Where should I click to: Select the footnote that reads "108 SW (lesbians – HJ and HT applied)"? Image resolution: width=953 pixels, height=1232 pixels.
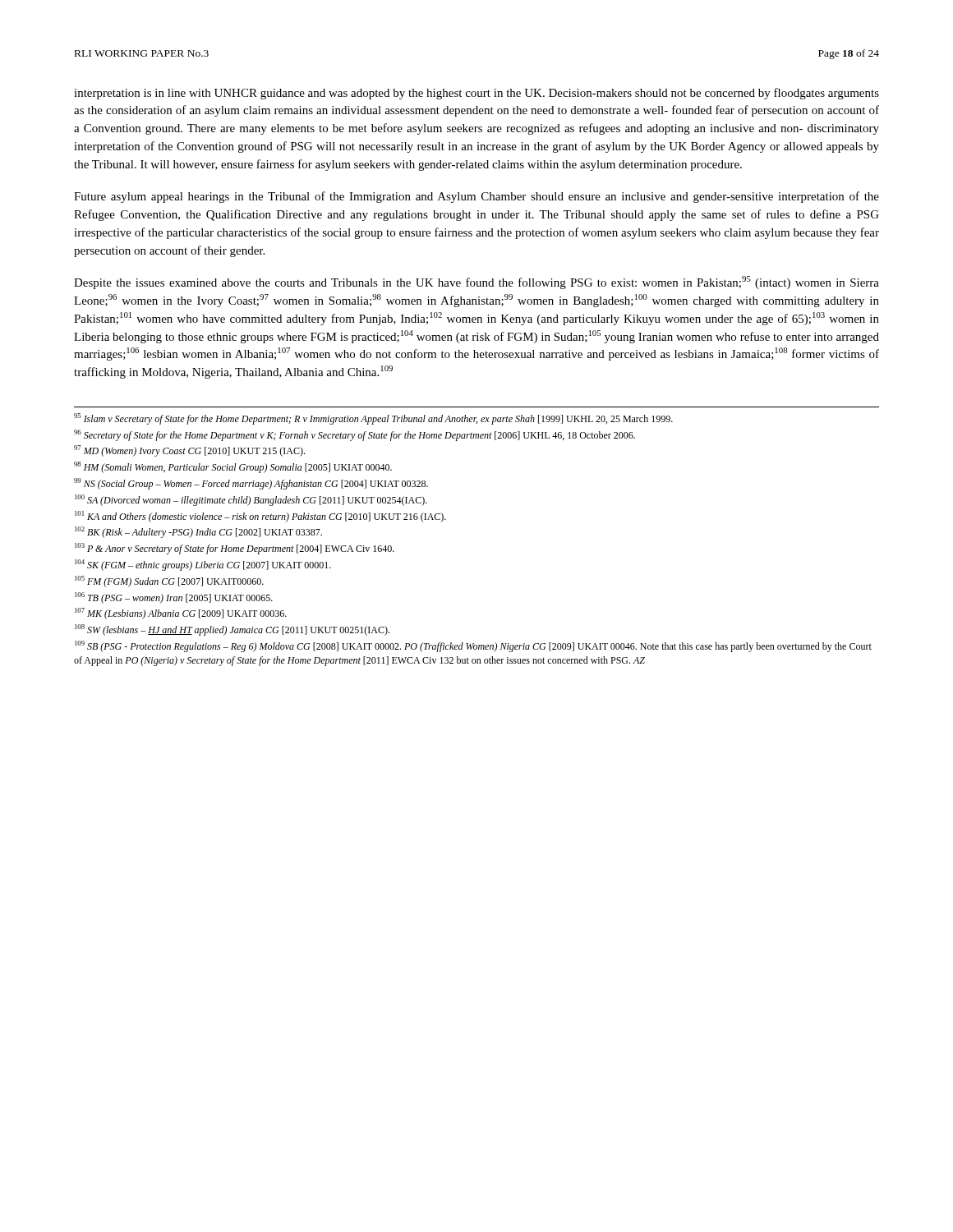point(232,630)
